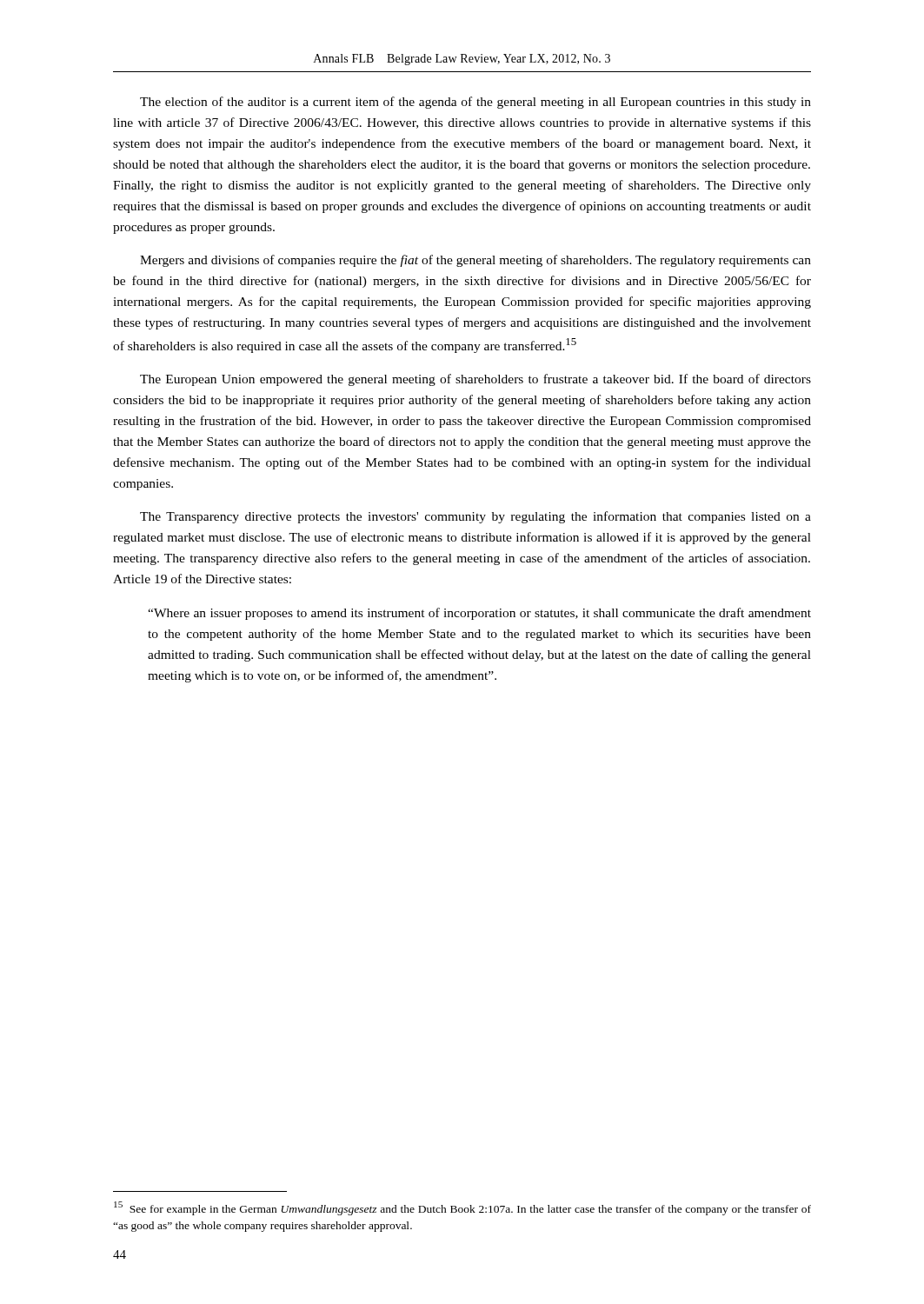Viewport: 924px width, 1304px height.
Task: Locate the text block that reads "Mergers and divisions of companies require the fiat"
Action: pyautogui.click(x=462, y=303)
